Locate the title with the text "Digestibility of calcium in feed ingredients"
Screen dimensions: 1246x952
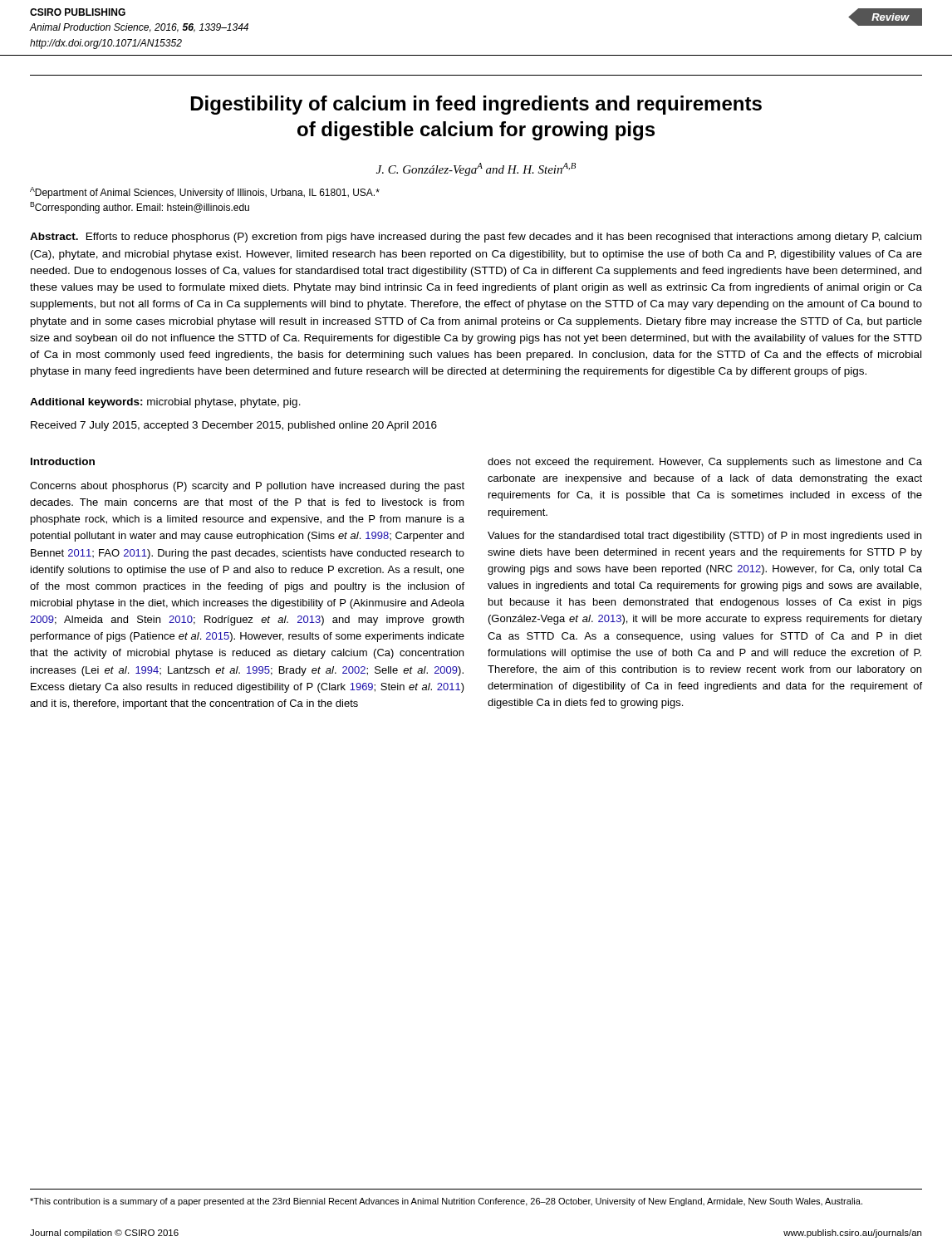tap(476, 116)
